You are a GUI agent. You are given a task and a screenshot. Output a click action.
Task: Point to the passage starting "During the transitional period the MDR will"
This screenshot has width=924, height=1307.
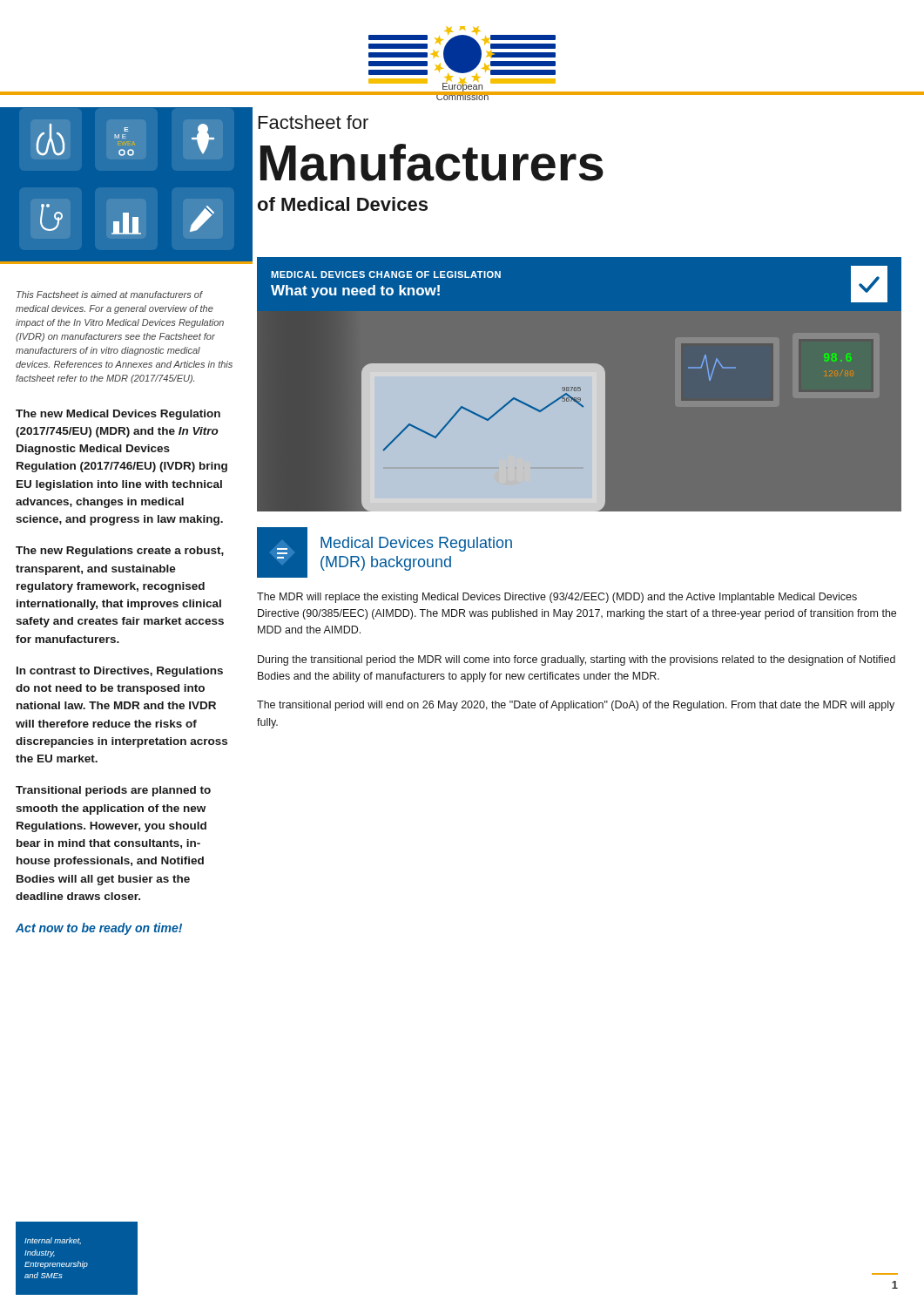pyautogui.click(x=579, y=668)
